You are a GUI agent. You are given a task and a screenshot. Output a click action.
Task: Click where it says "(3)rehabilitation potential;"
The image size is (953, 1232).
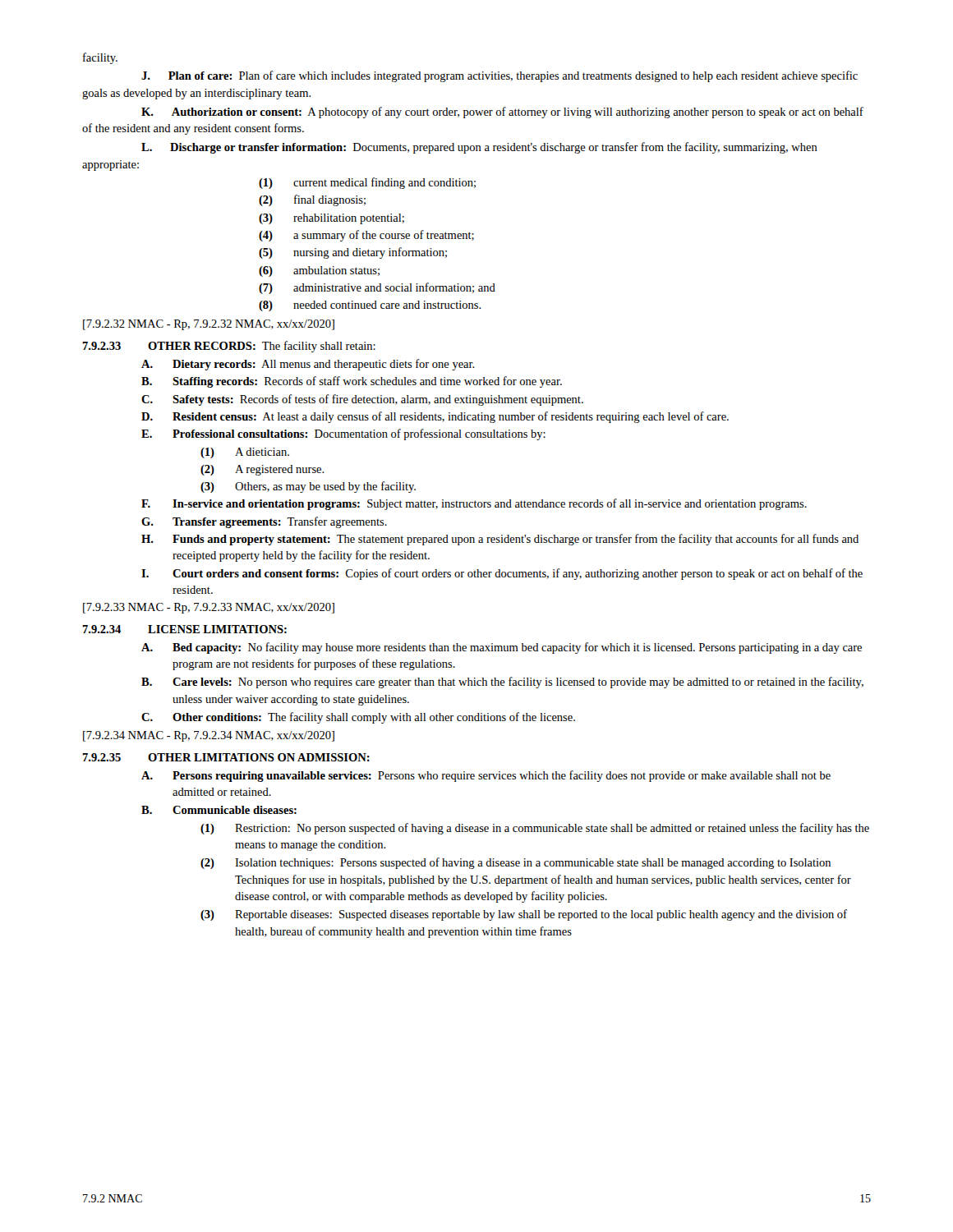pyautogui.click(x=332, y=218)
